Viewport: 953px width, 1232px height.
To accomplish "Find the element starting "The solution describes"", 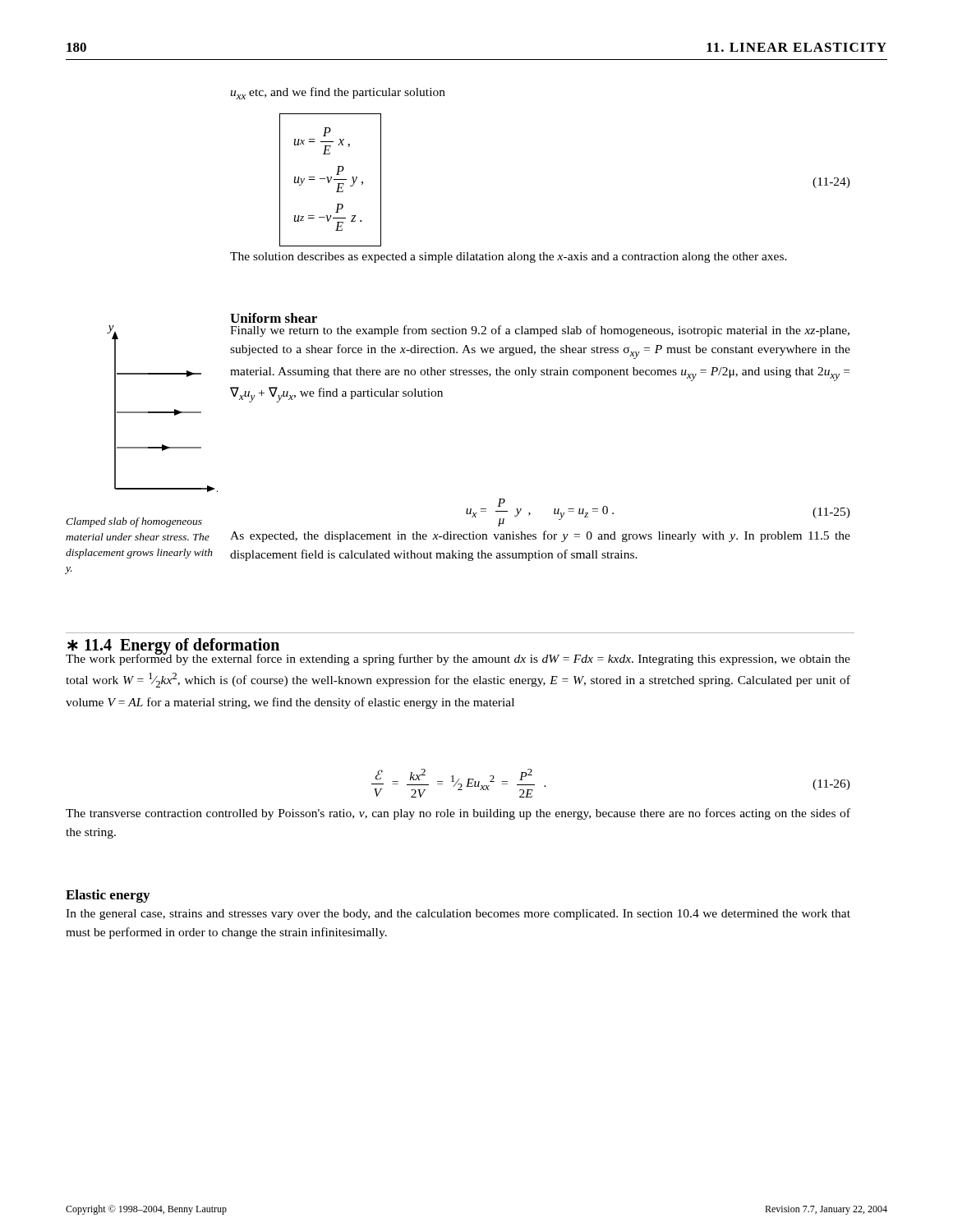I will 509,256.
